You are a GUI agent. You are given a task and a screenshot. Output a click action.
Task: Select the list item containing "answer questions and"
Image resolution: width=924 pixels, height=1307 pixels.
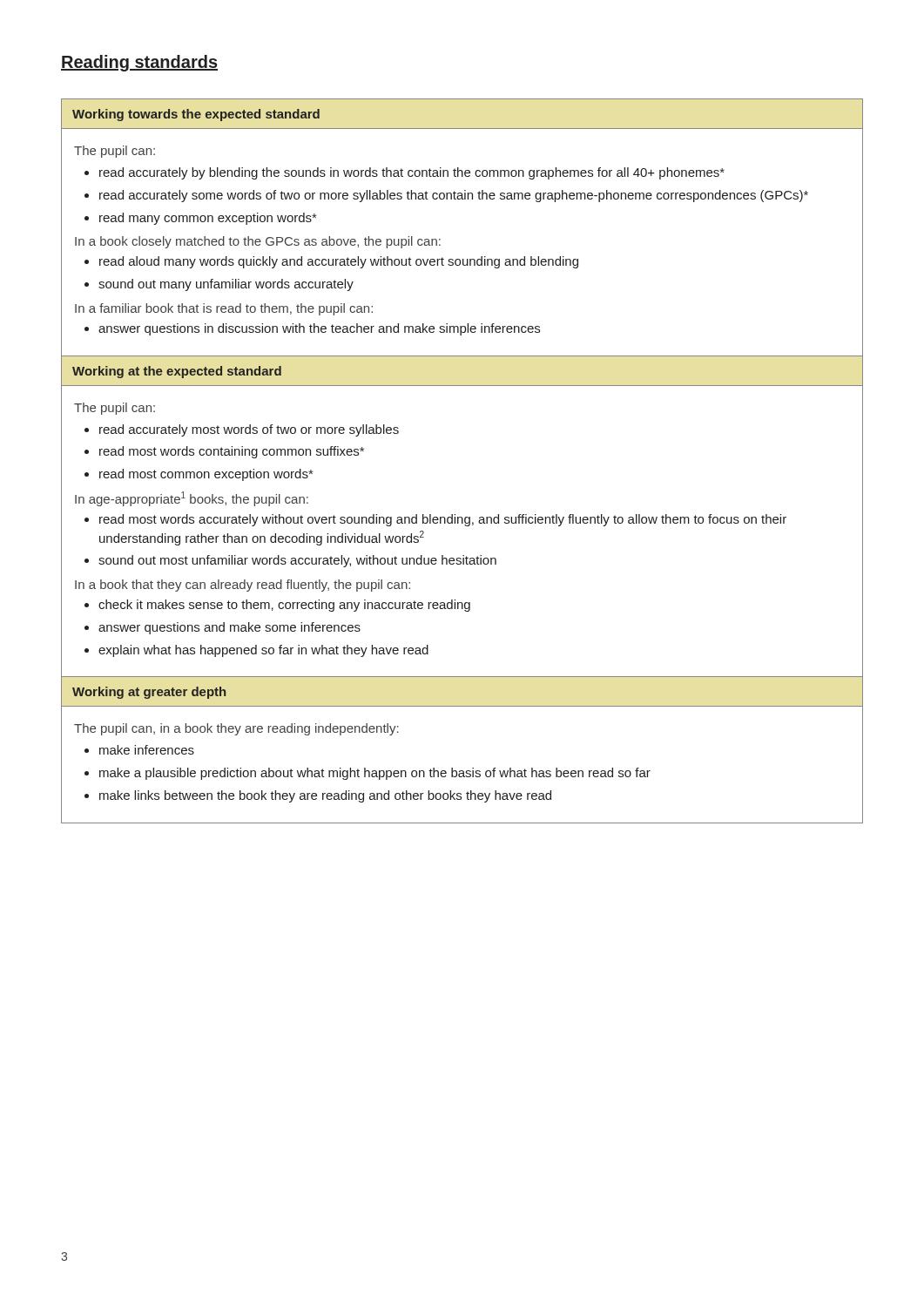pyautogui.click(x=229, y=628)
